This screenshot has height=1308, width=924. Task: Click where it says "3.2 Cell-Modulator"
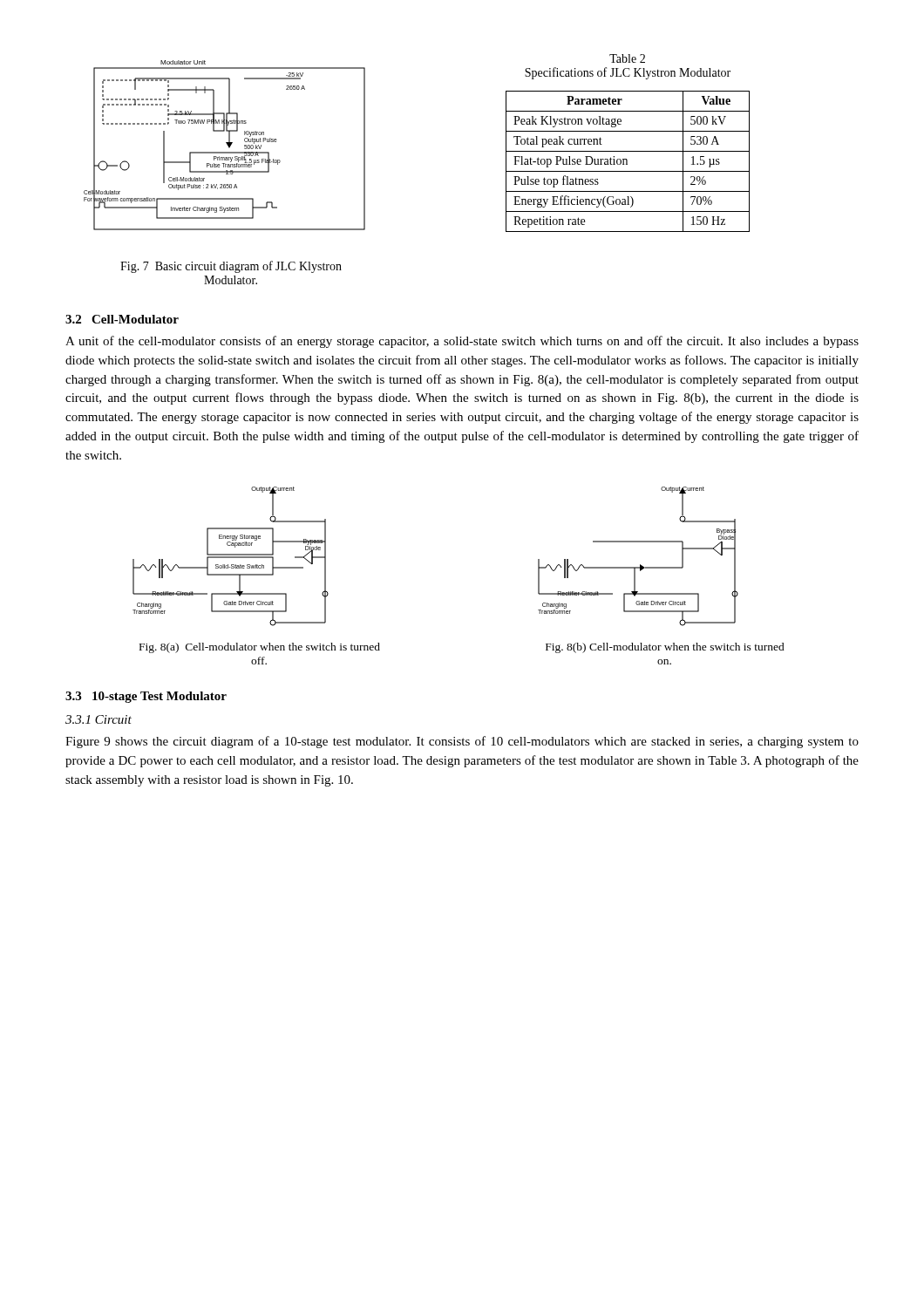click(122, 319)
